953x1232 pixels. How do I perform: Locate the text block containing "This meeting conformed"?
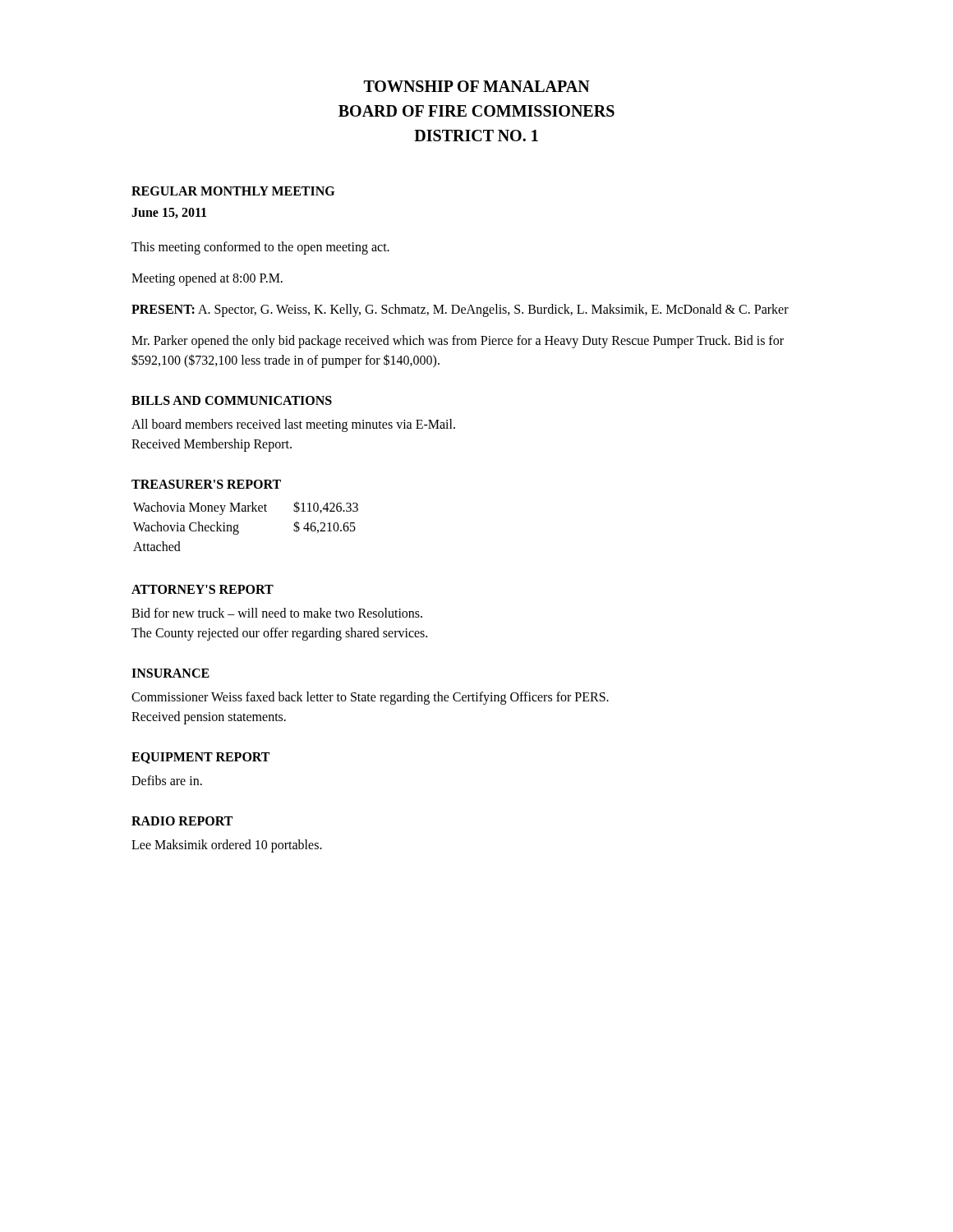click(261, 247)
